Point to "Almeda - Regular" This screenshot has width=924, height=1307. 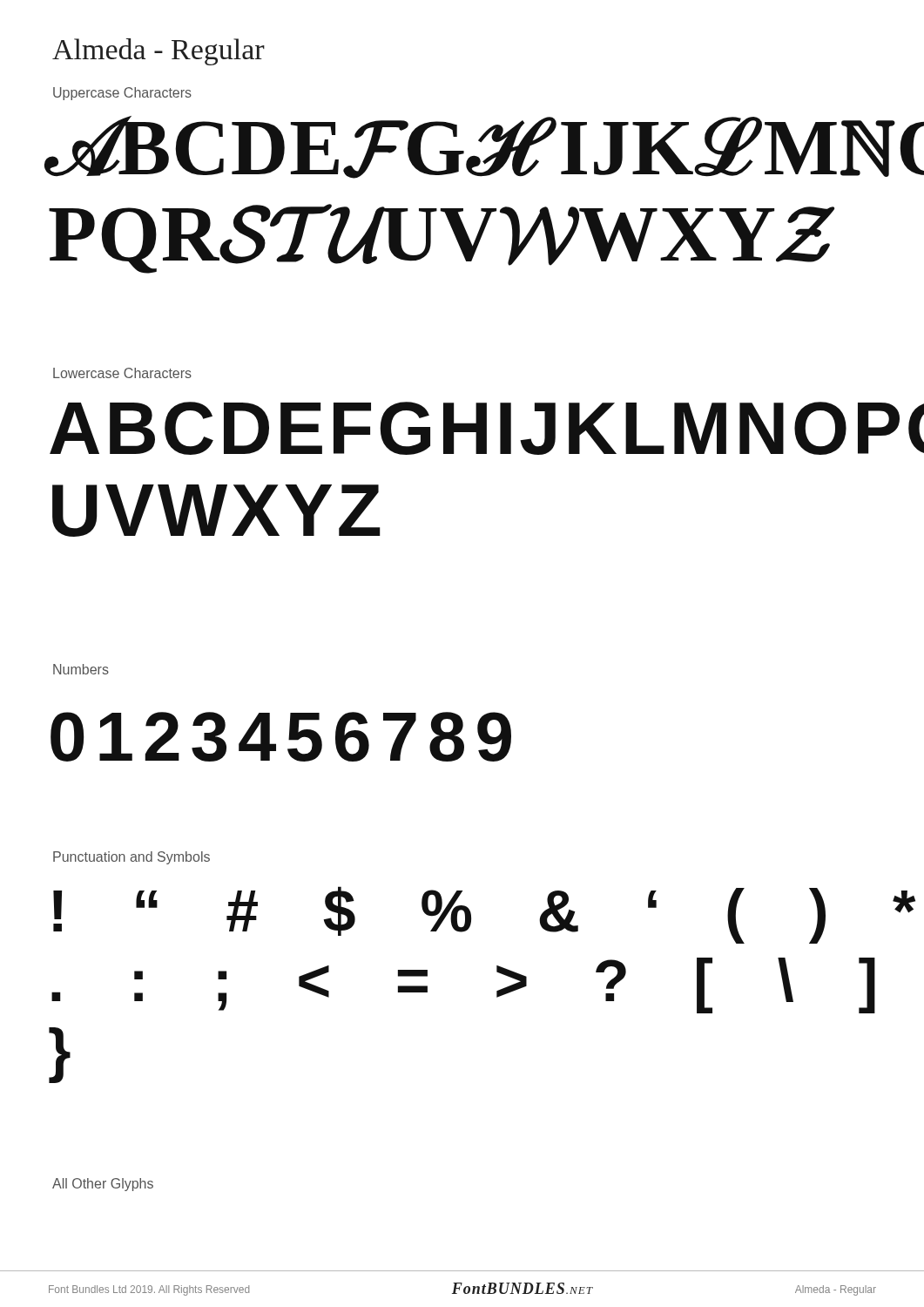click(158, 49)
